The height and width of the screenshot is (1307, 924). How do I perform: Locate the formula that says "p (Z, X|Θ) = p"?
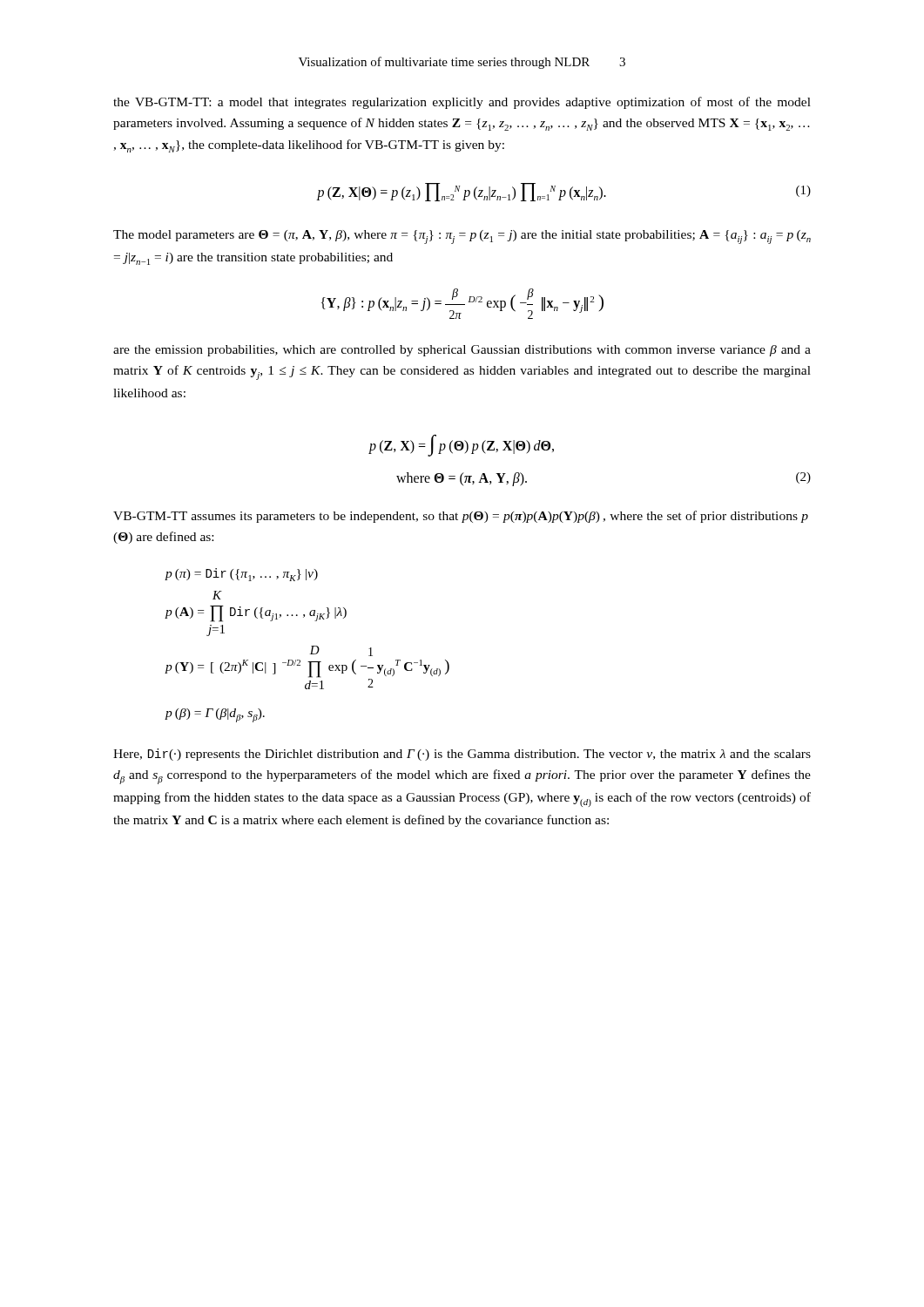click(x=462, y=191)
